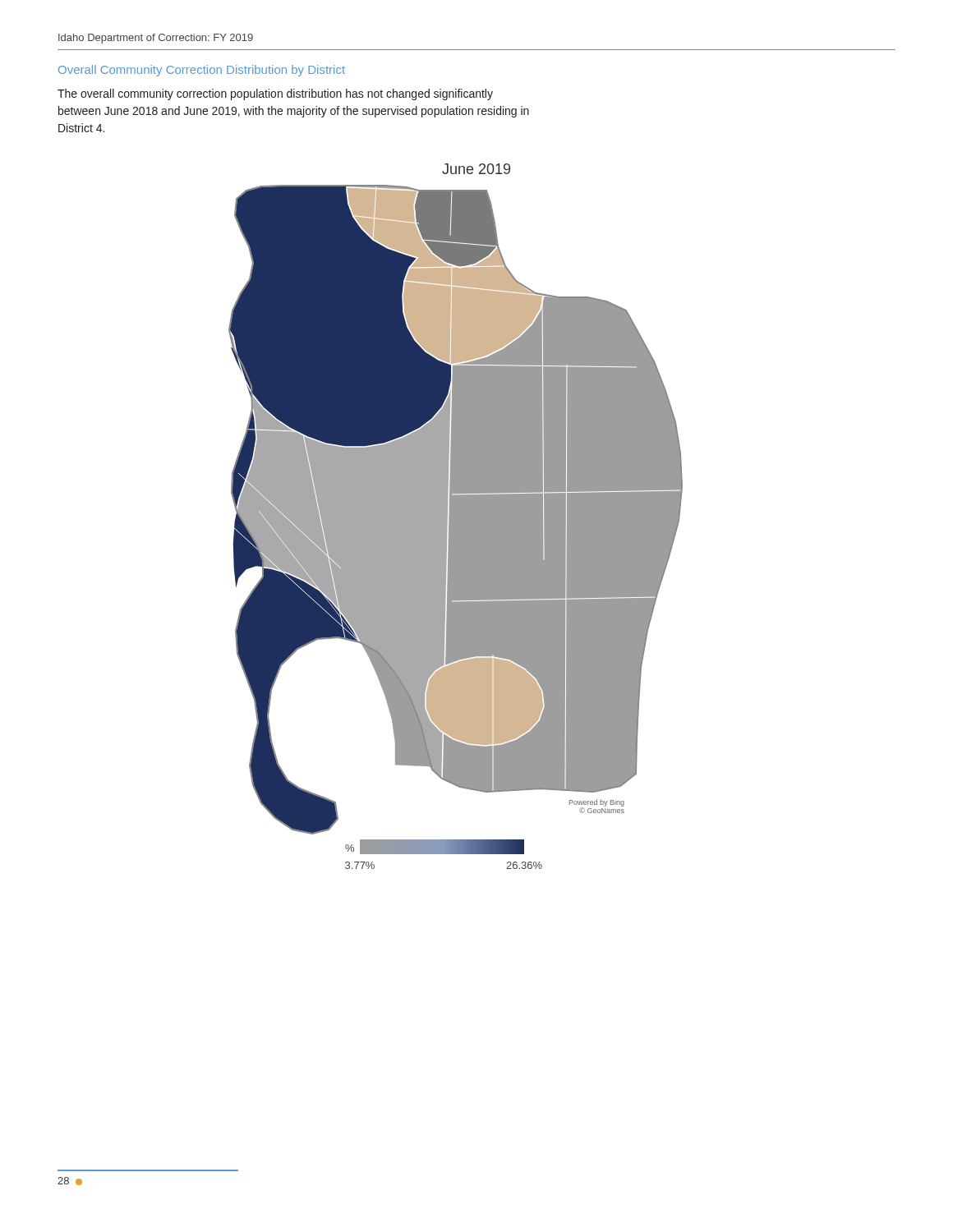The height and width of the screenshot is (1232, 953).
Task: Click the map
Action: [476, 560]
